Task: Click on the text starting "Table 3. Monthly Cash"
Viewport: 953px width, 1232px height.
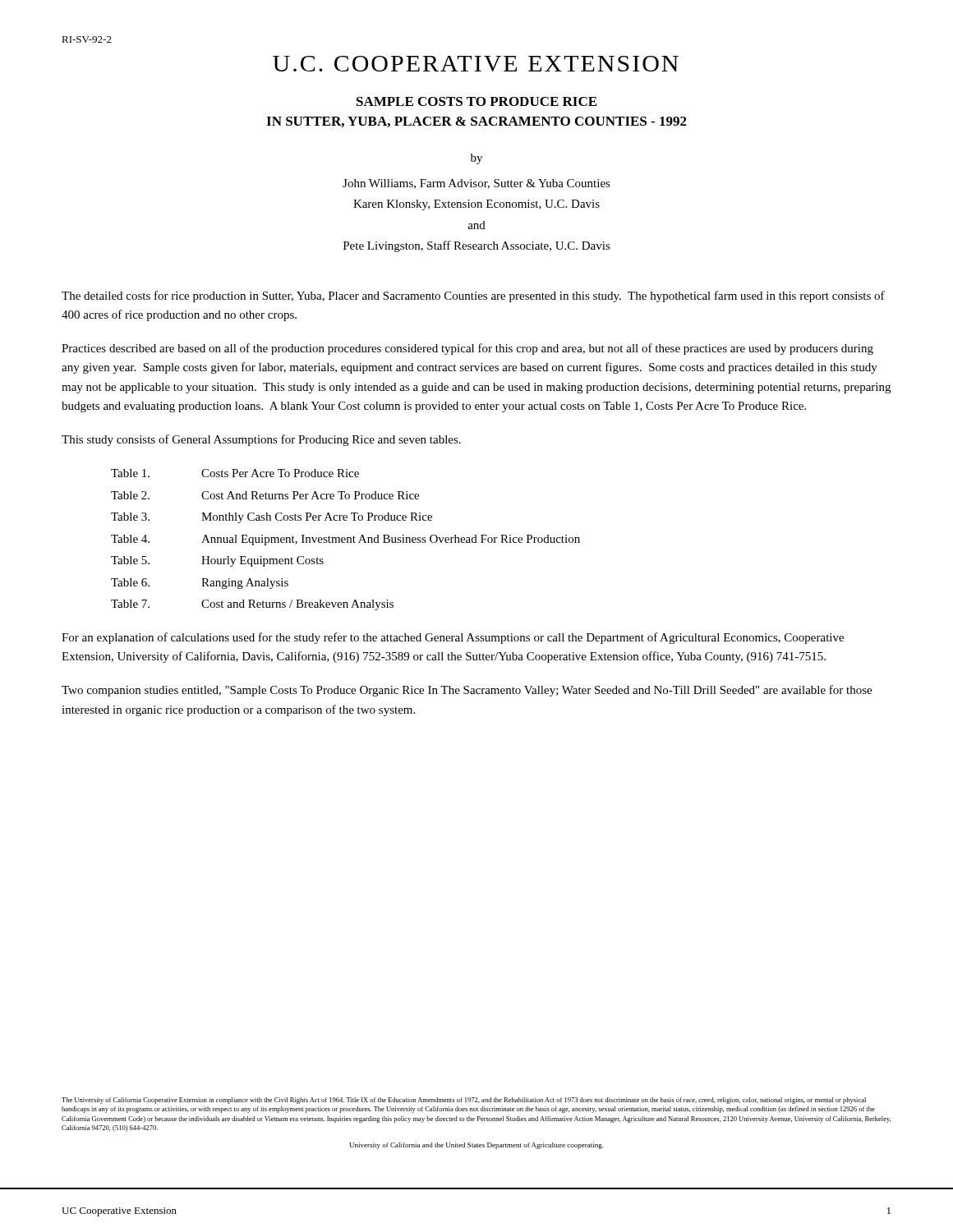Action: 272,518
